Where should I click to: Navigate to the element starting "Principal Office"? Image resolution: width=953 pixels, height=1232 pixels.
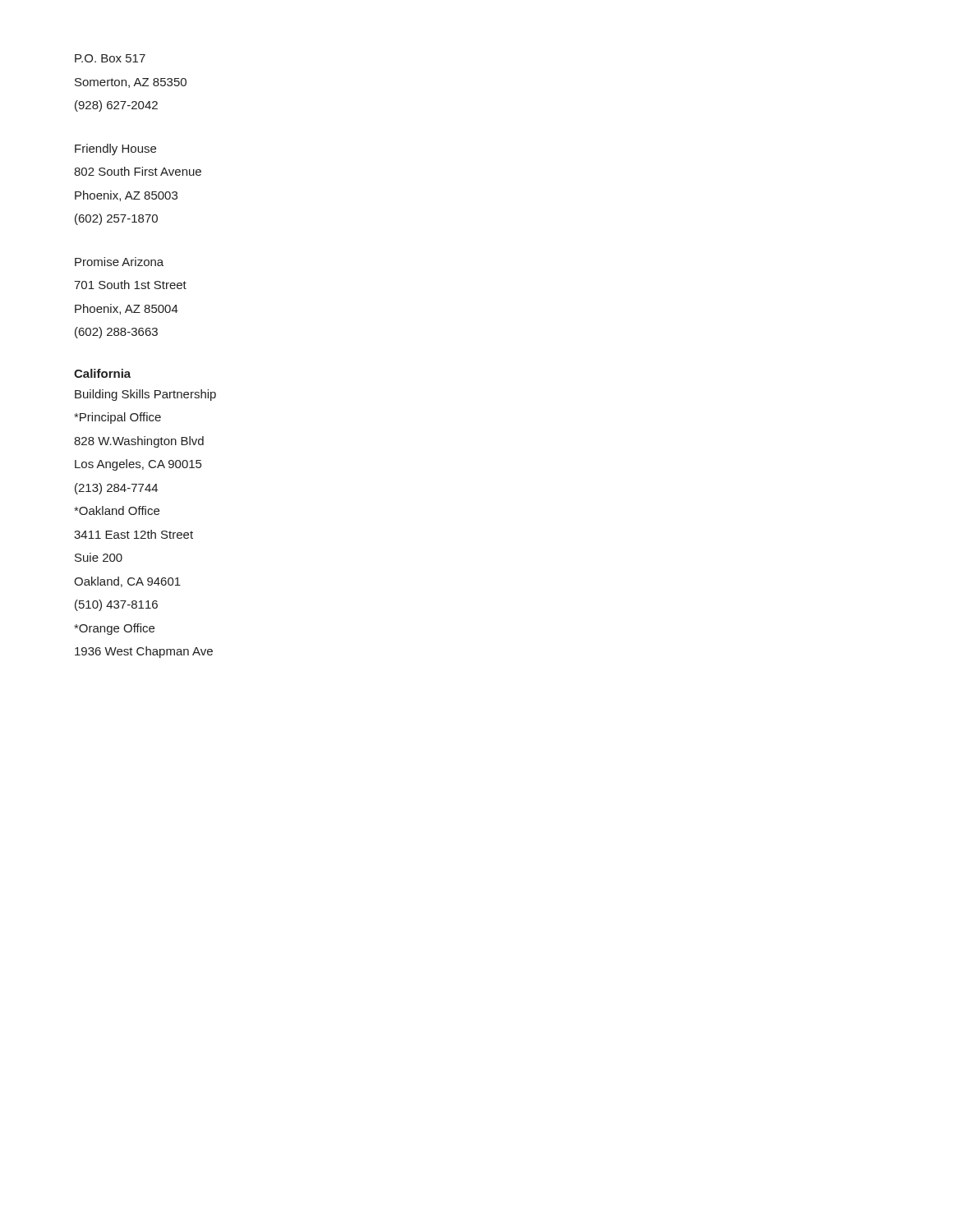pyautogui.click(x=118, y=417)
